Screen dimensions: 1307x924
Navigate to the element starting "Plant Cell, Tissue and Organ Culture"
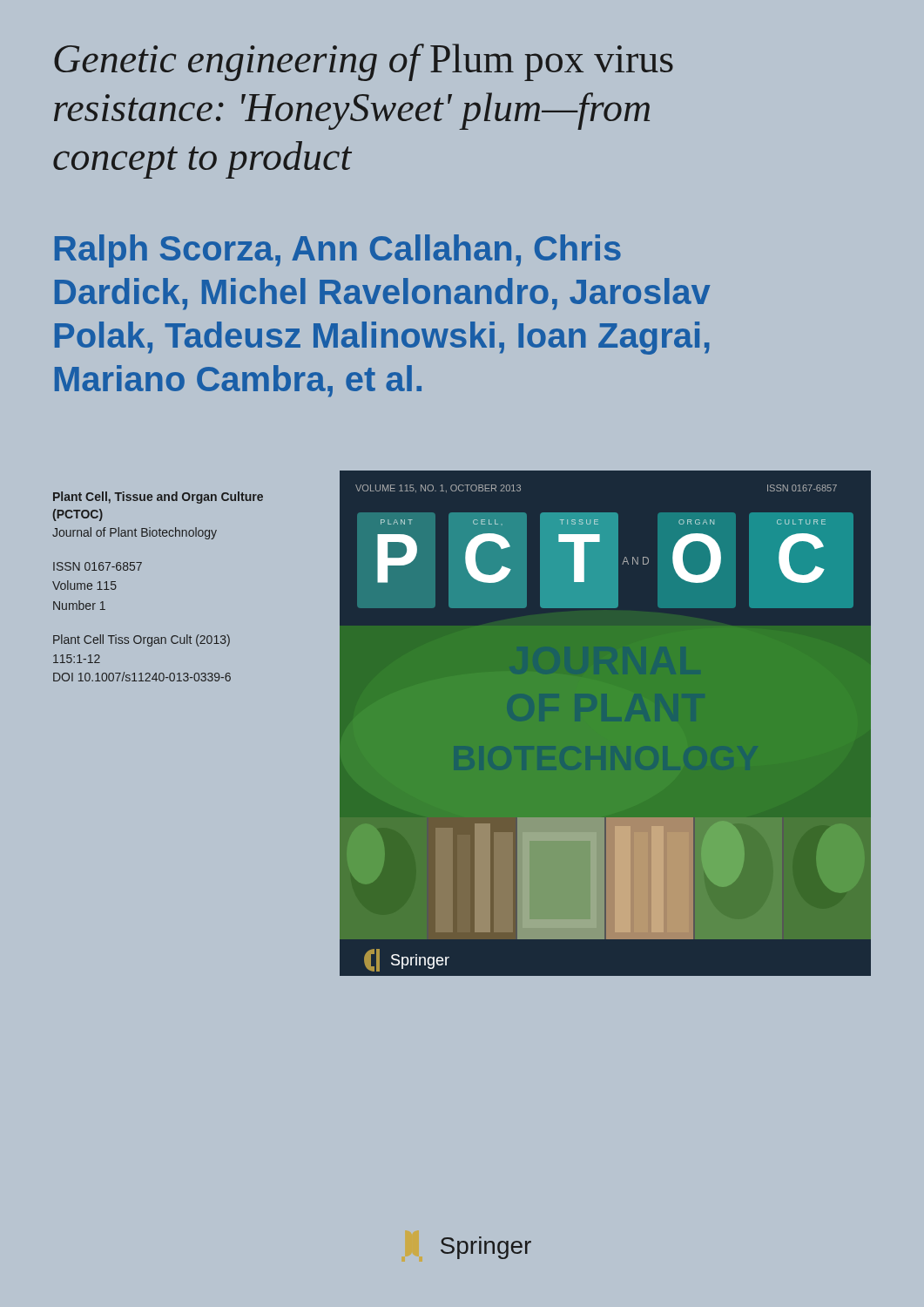click(x=158, y=498)
